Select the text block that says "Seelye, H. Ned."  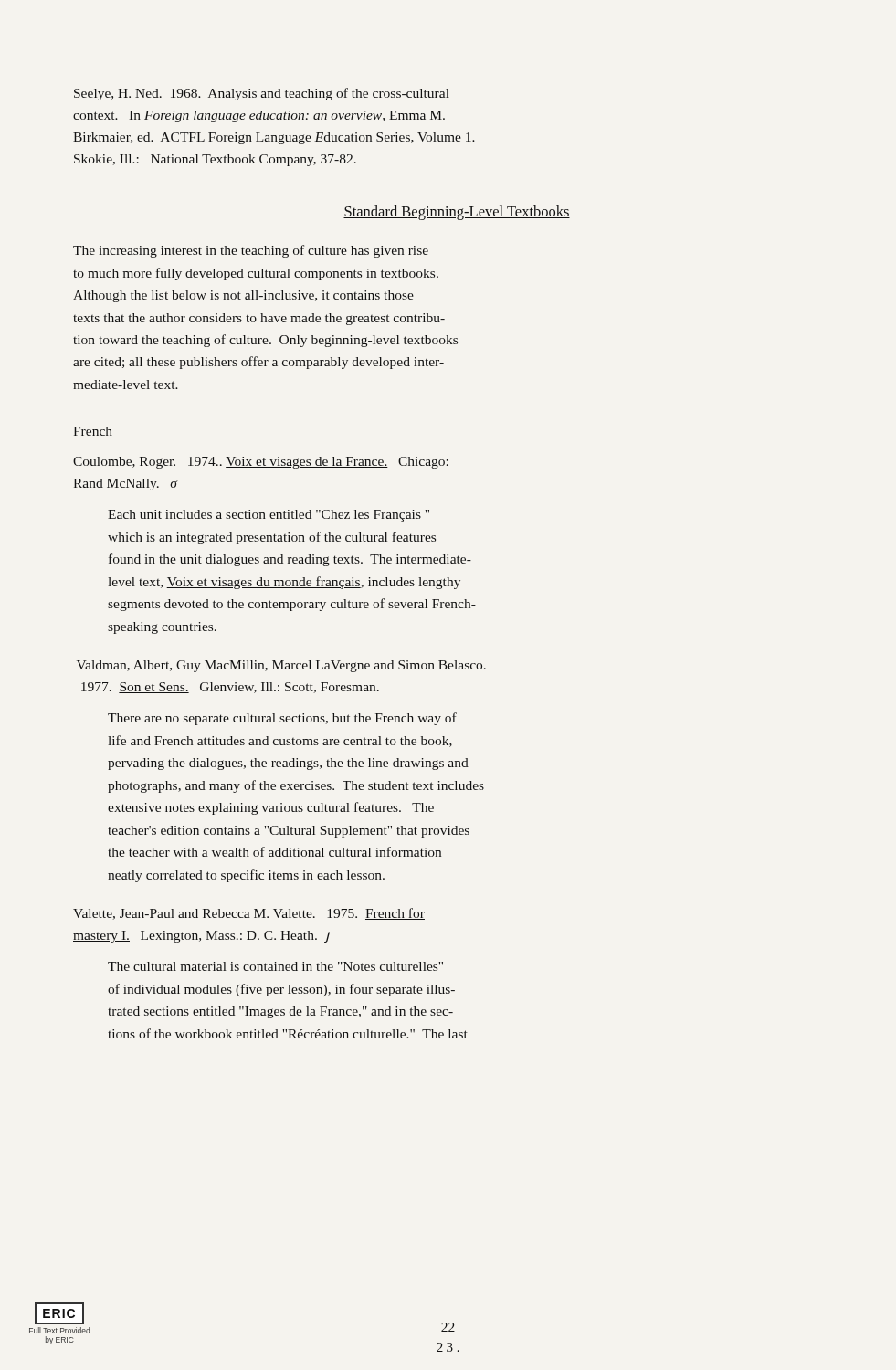[274, 126]
